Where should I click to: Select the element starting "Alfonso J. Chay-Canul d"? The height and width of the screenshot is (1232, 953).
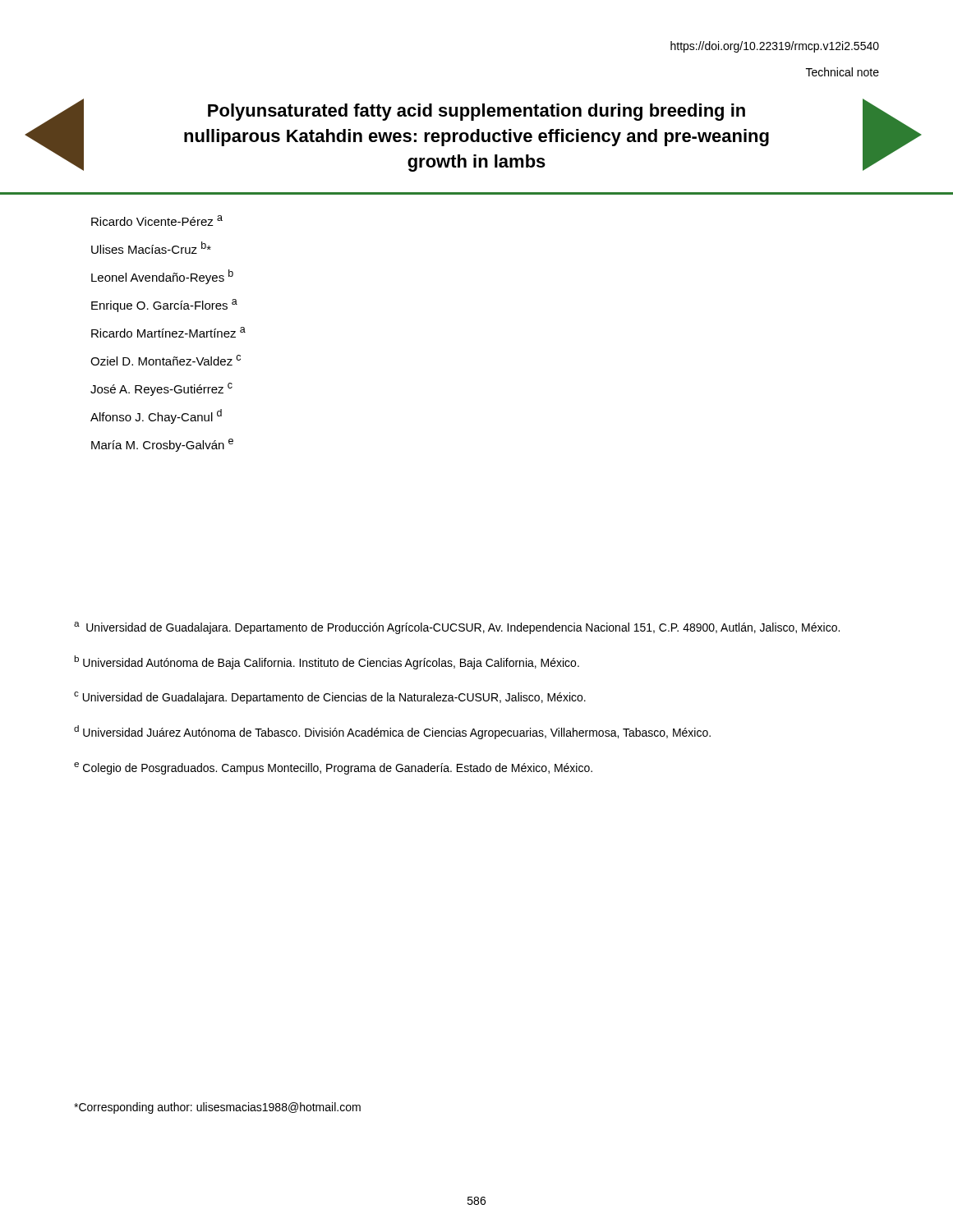coord(156,416)
